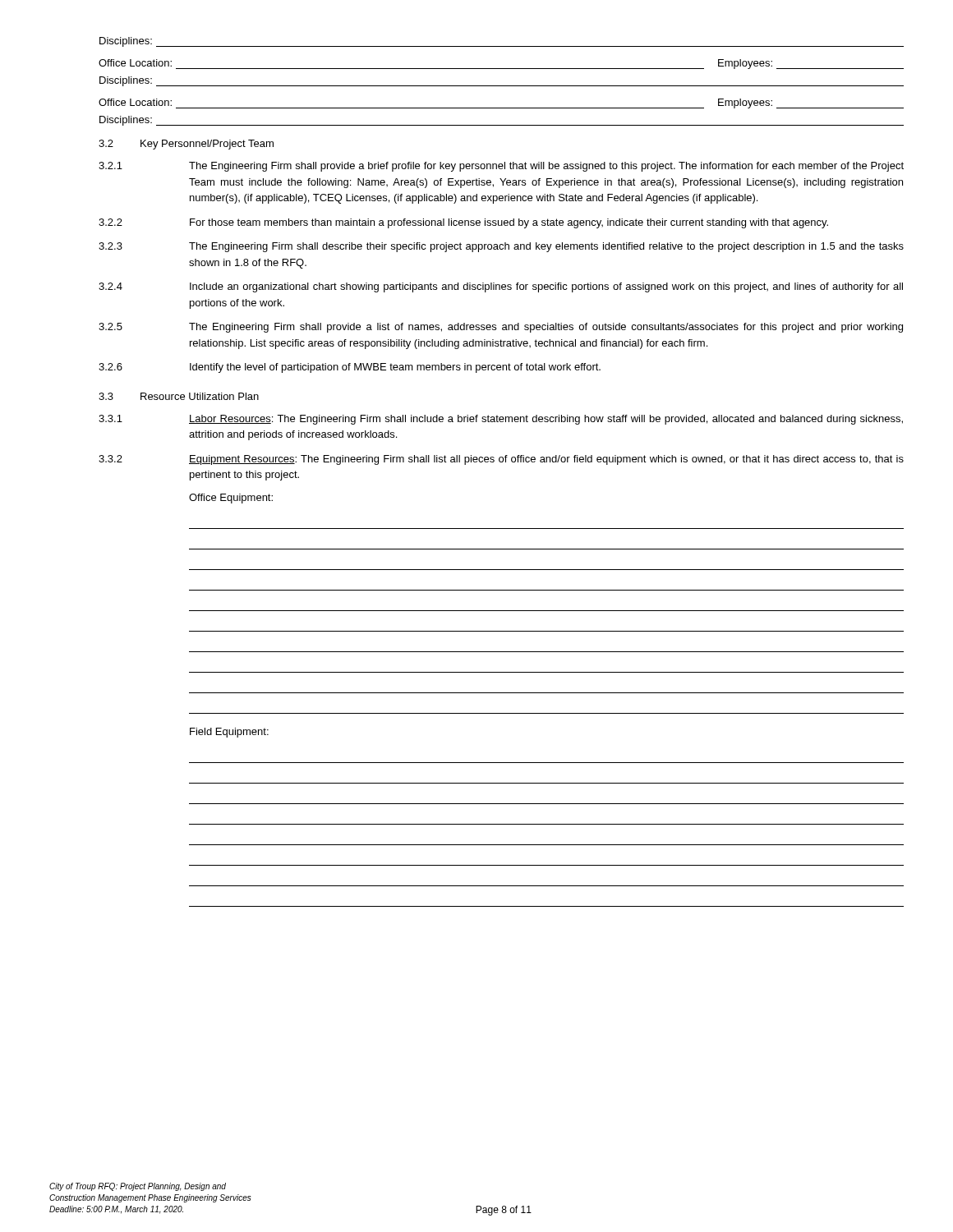The height and width of the screenshot is (1232, 953).
Task: Point to the text starting "3.2.5 The Engineering Firm shall provide"
Action: 501,335
